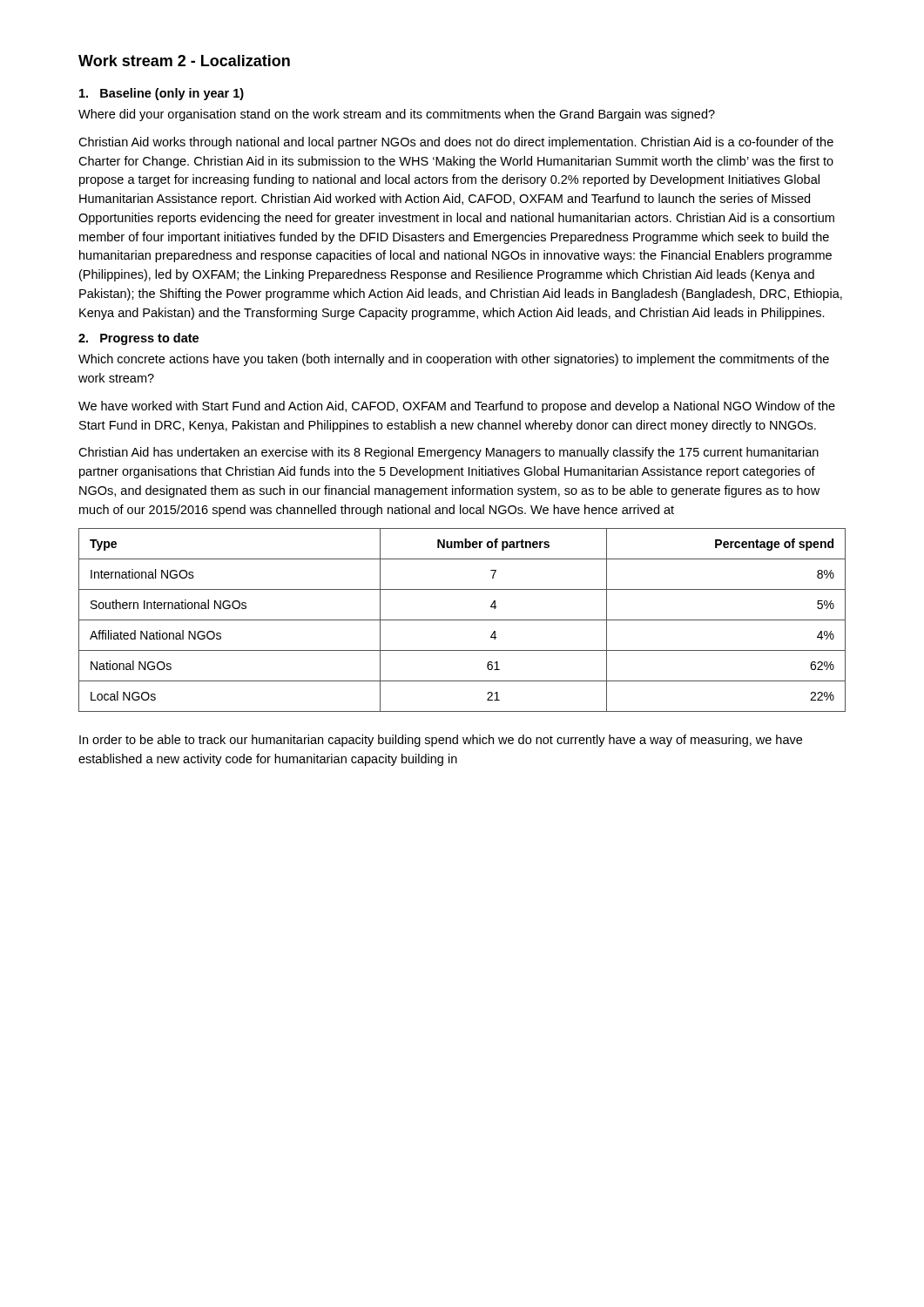Point to the element starting "Work stream 2 - Localization"
The width and height of the screenshot is (924, 1307).
[x=184, y=61]
